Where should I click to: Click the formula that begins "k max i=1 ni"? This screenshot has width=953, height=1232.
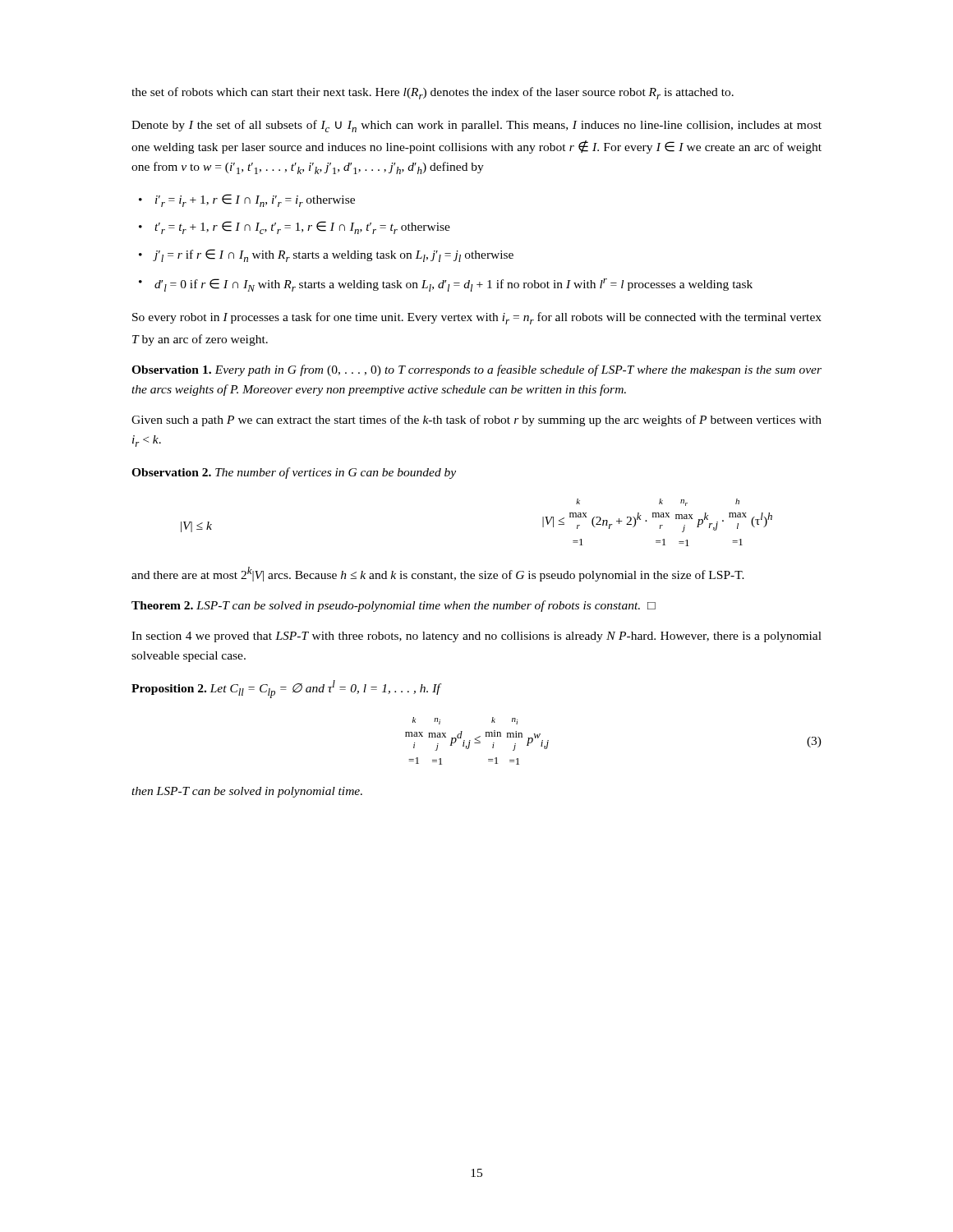[435, 721]
